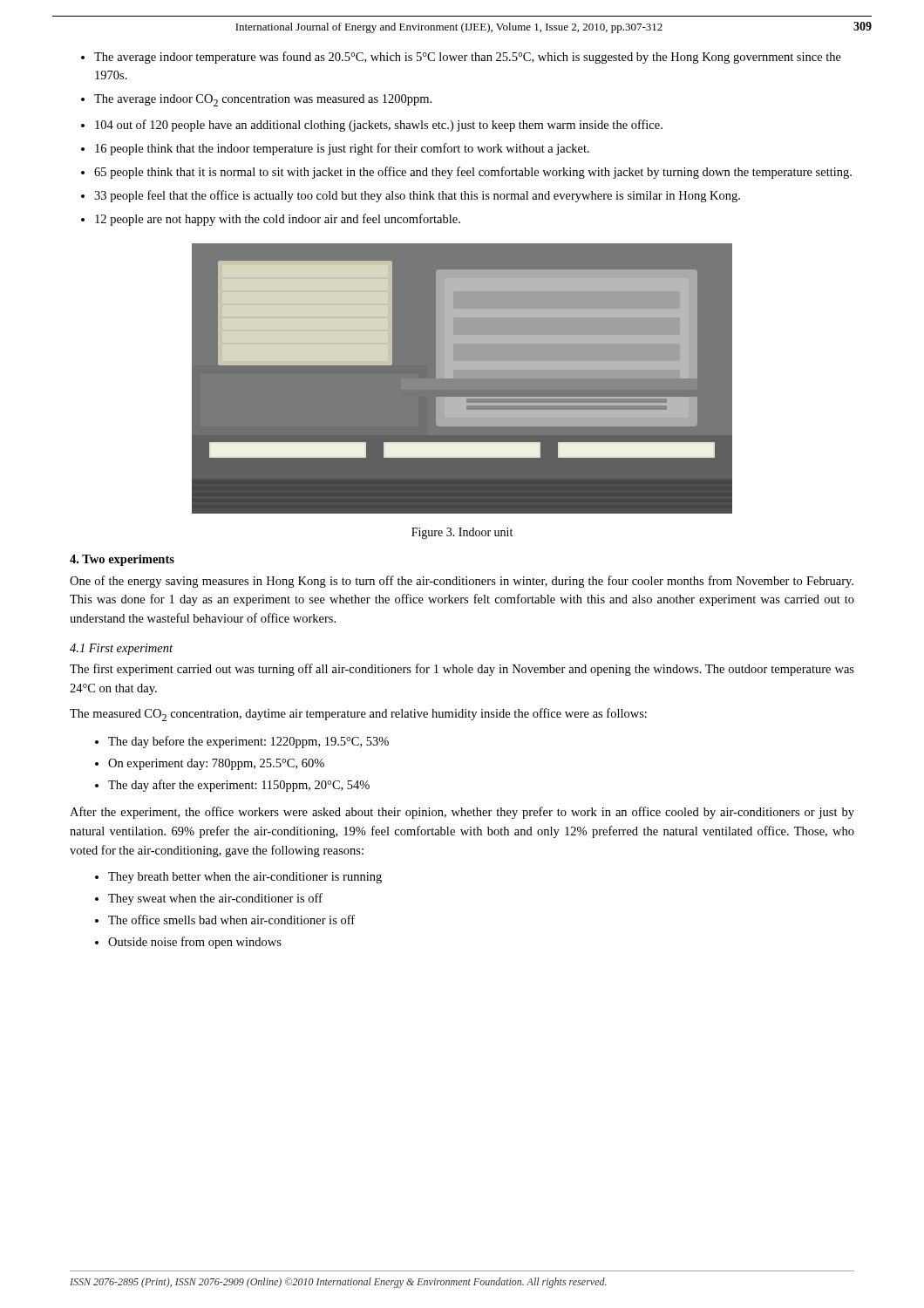Select the list item that says "The average indoor CO2 concentration was measured"
The height and width of the screenshot is (1308, 924).
pos(263,100)
